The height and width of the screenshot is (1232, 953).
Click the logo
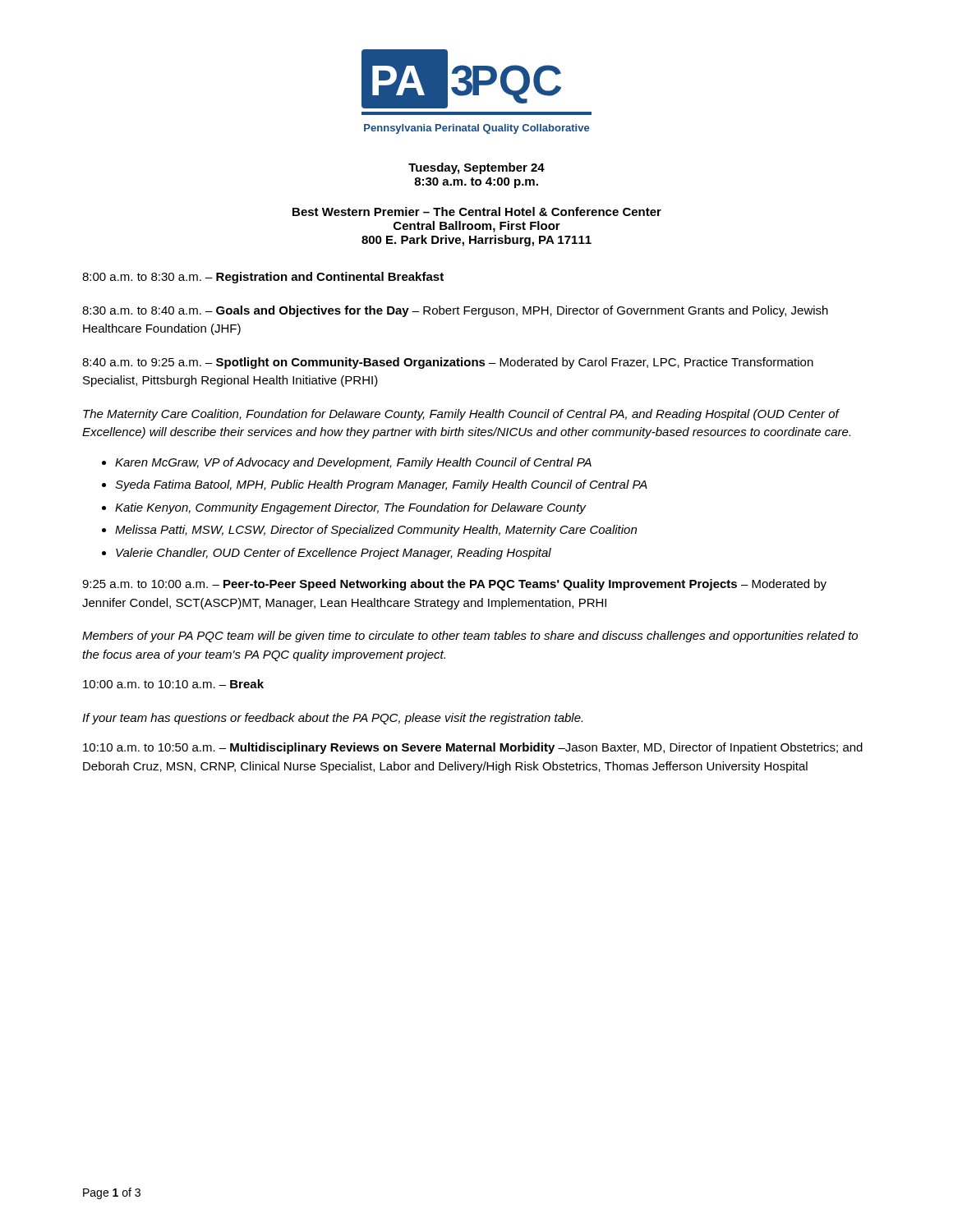pyautogui.click(x=476, y=96)
